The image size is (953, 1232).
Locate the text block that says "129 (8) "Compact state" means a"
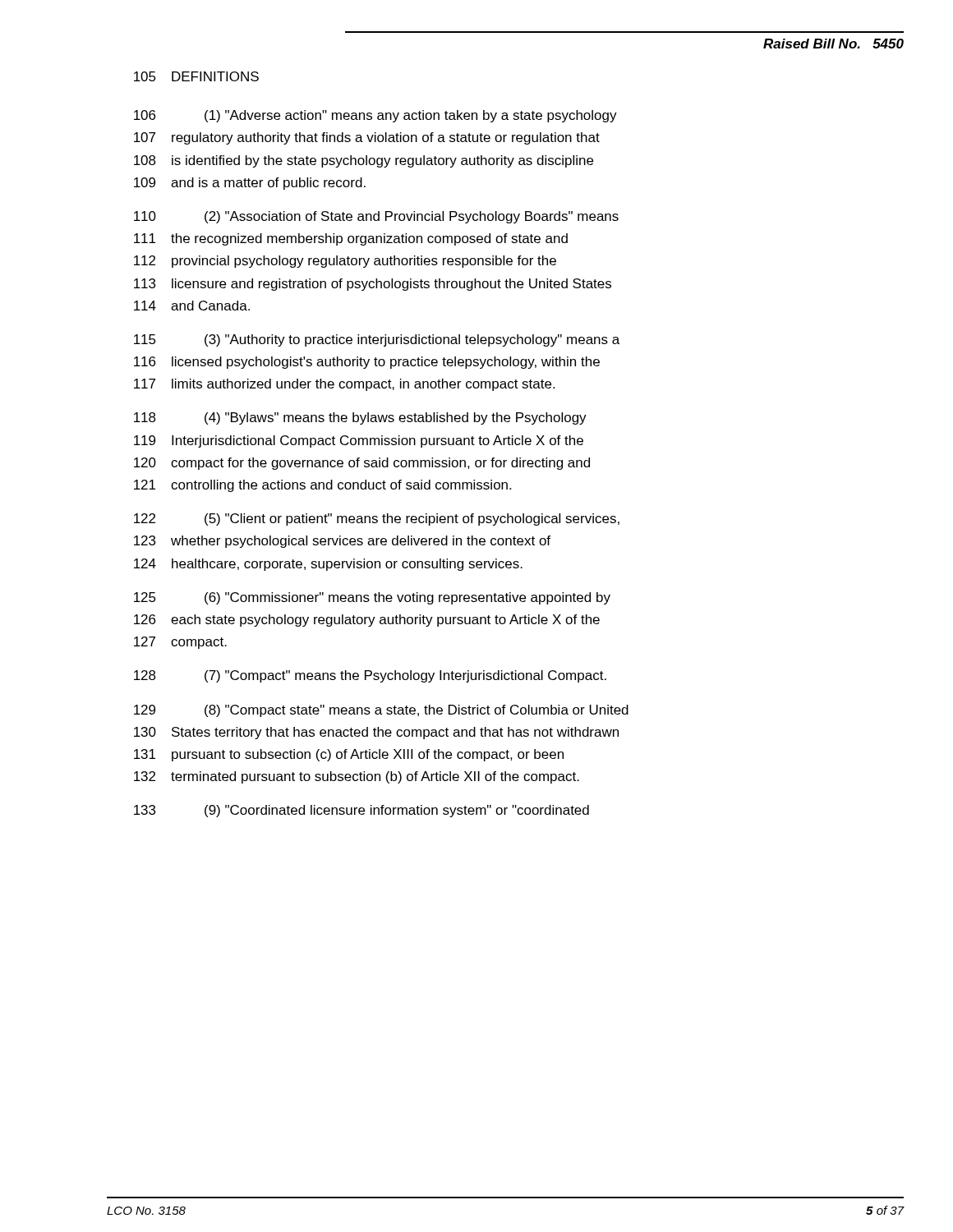point(505,743)
